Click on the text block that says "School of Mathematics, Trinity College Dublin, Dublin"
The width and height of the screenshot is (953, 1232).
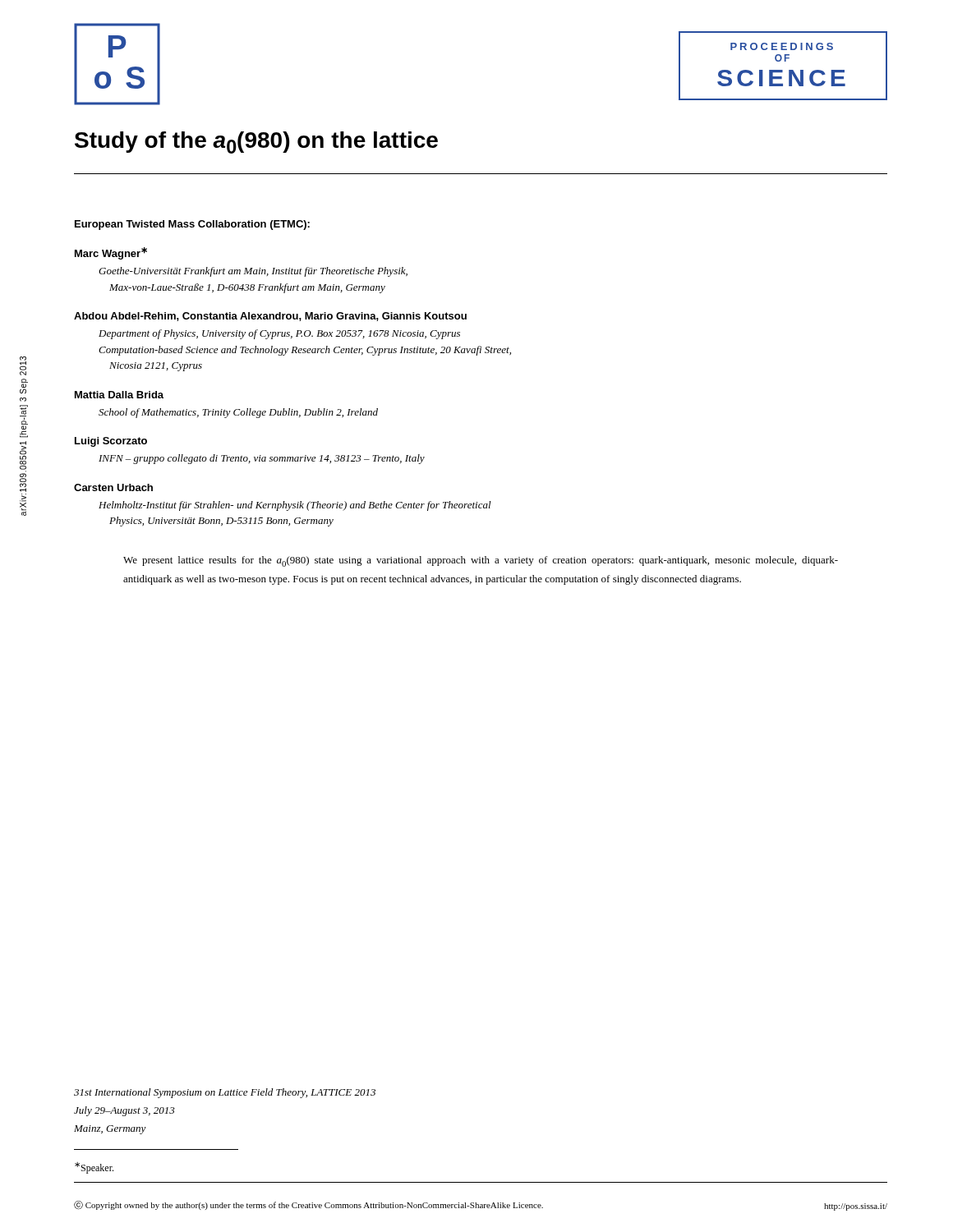click(238, 412)
